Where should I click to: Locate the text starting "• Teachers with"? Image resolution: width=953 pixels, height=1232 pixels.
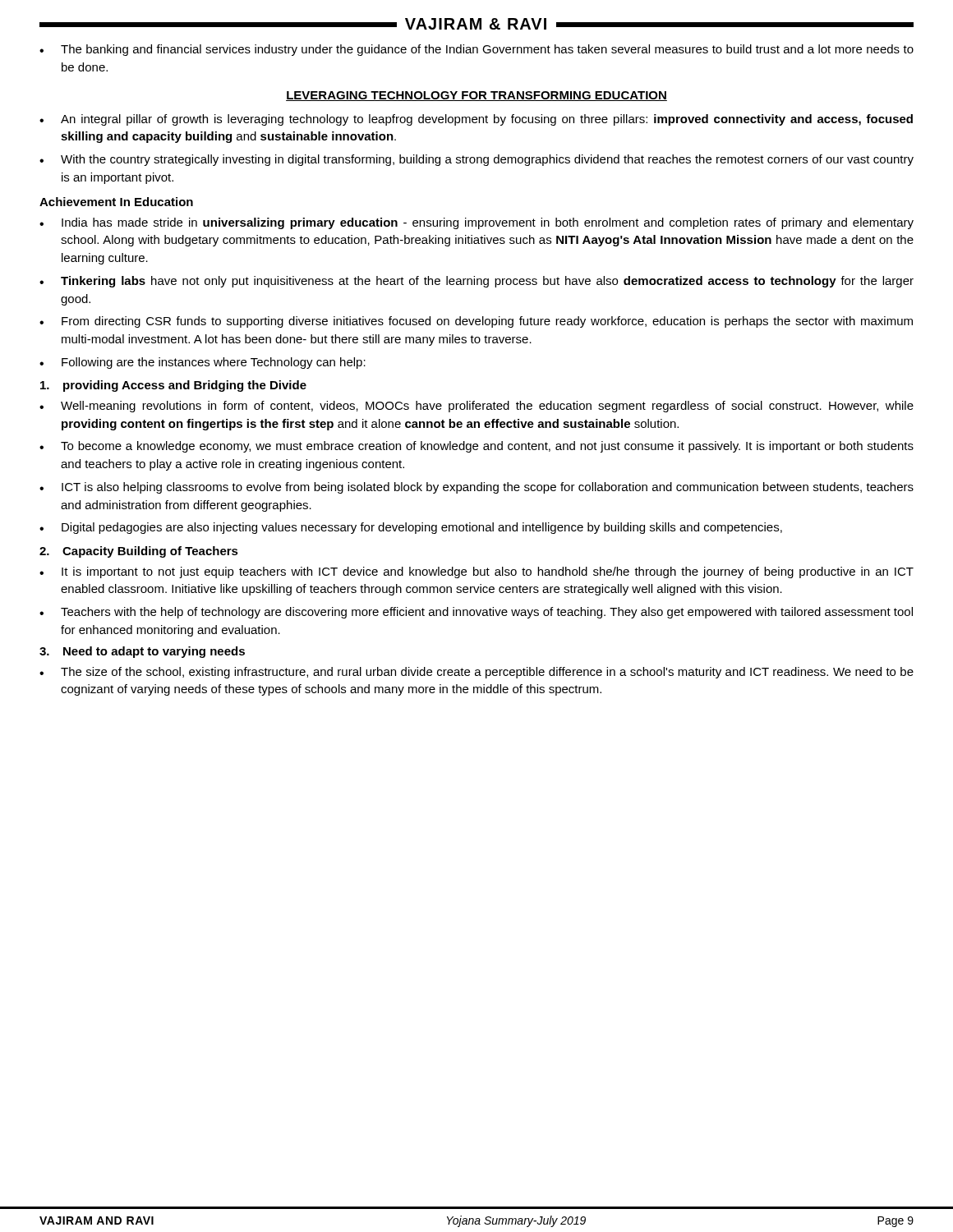coord(476,621)
